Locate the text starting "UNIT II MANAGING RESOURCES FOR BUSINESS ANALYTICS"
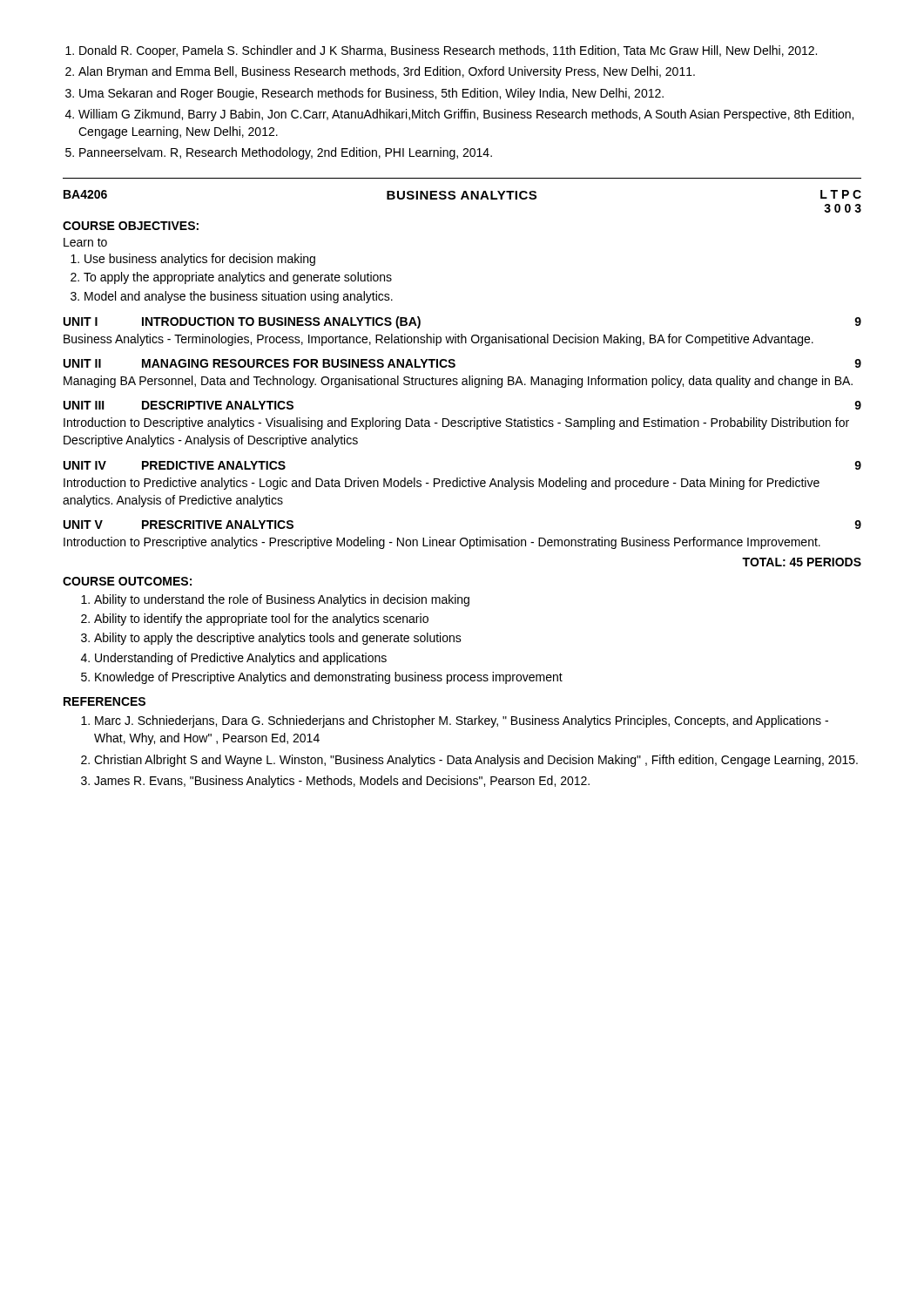This screenshot has height=1307, width=924. click(x=462, y=363)
